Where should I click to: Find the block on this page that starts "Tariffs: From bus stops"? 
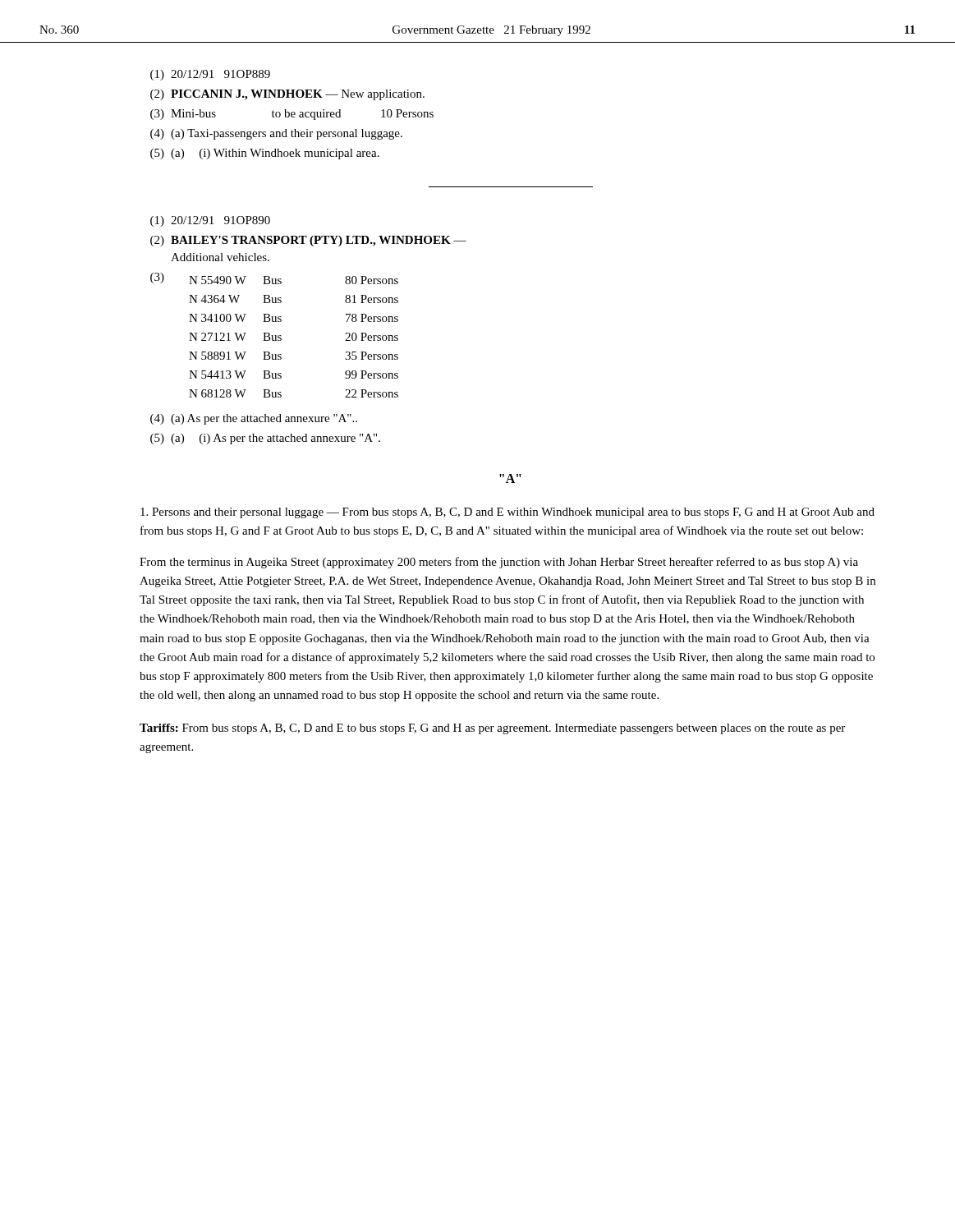492,737
